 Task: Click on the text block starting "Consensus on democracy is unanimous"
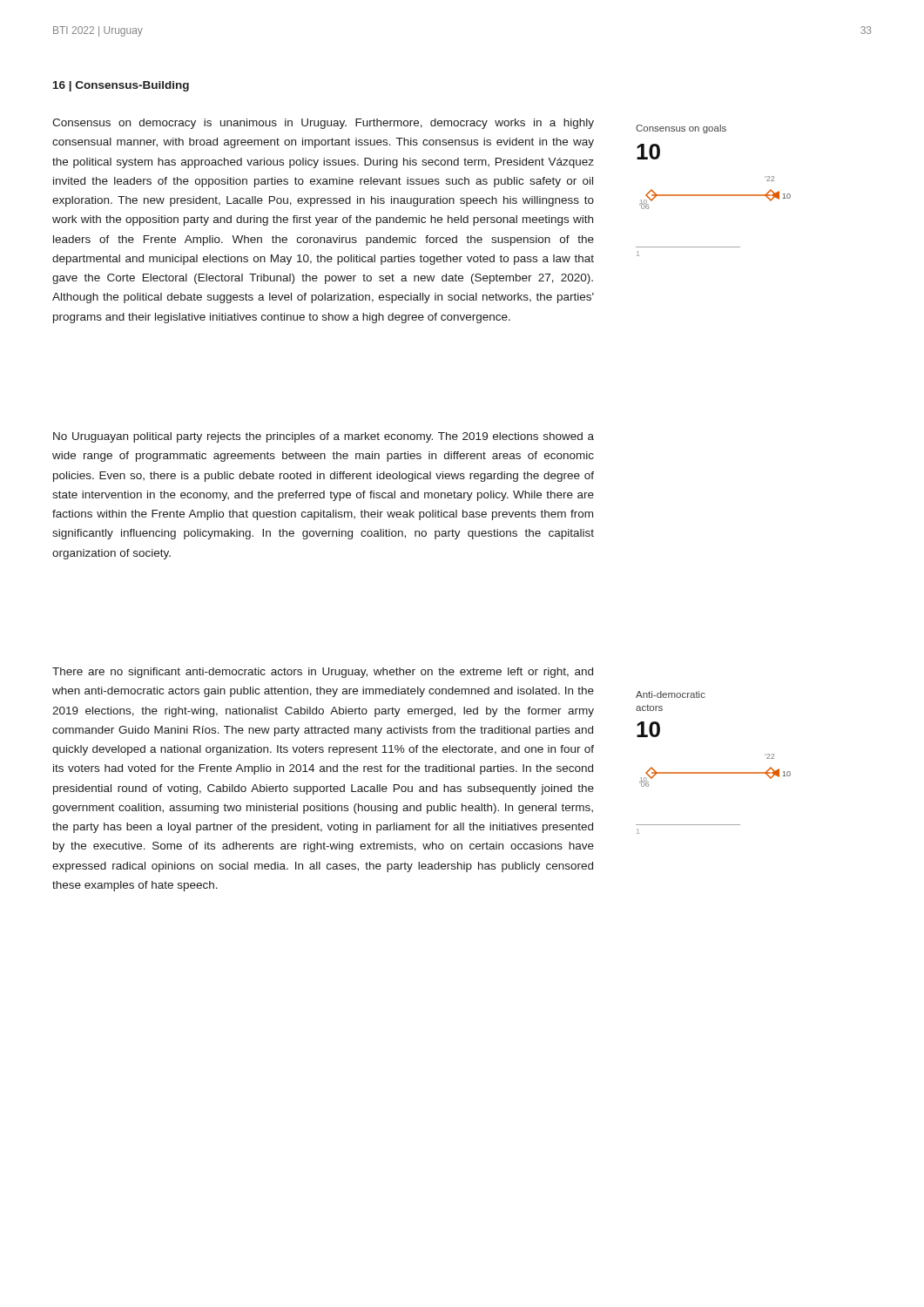click(323, 219)
